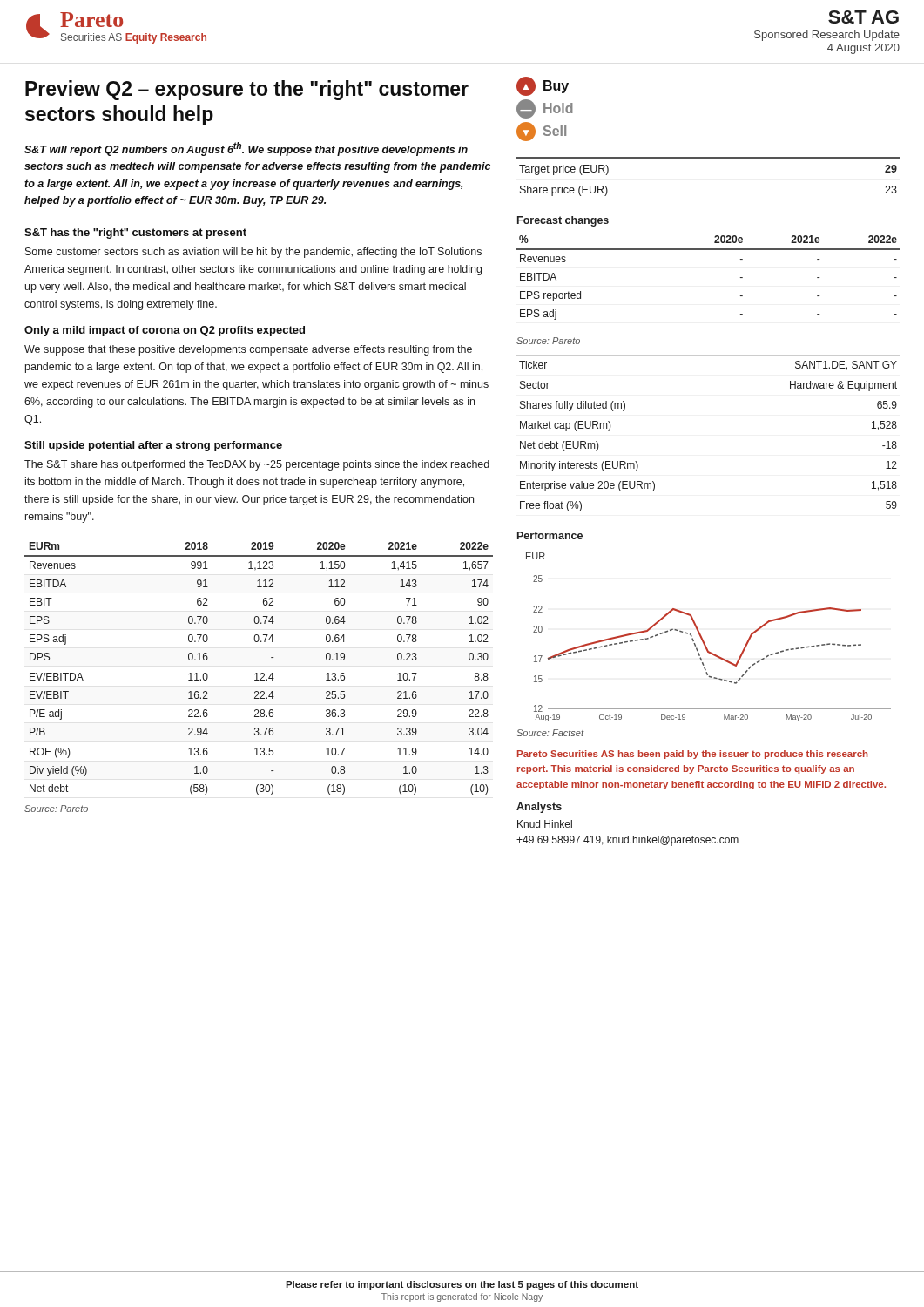Find the table that mentions "Free float (%)"
The height and width of the screenshot is (1307, 924).
pyautogui.click(x=708, y=435)
